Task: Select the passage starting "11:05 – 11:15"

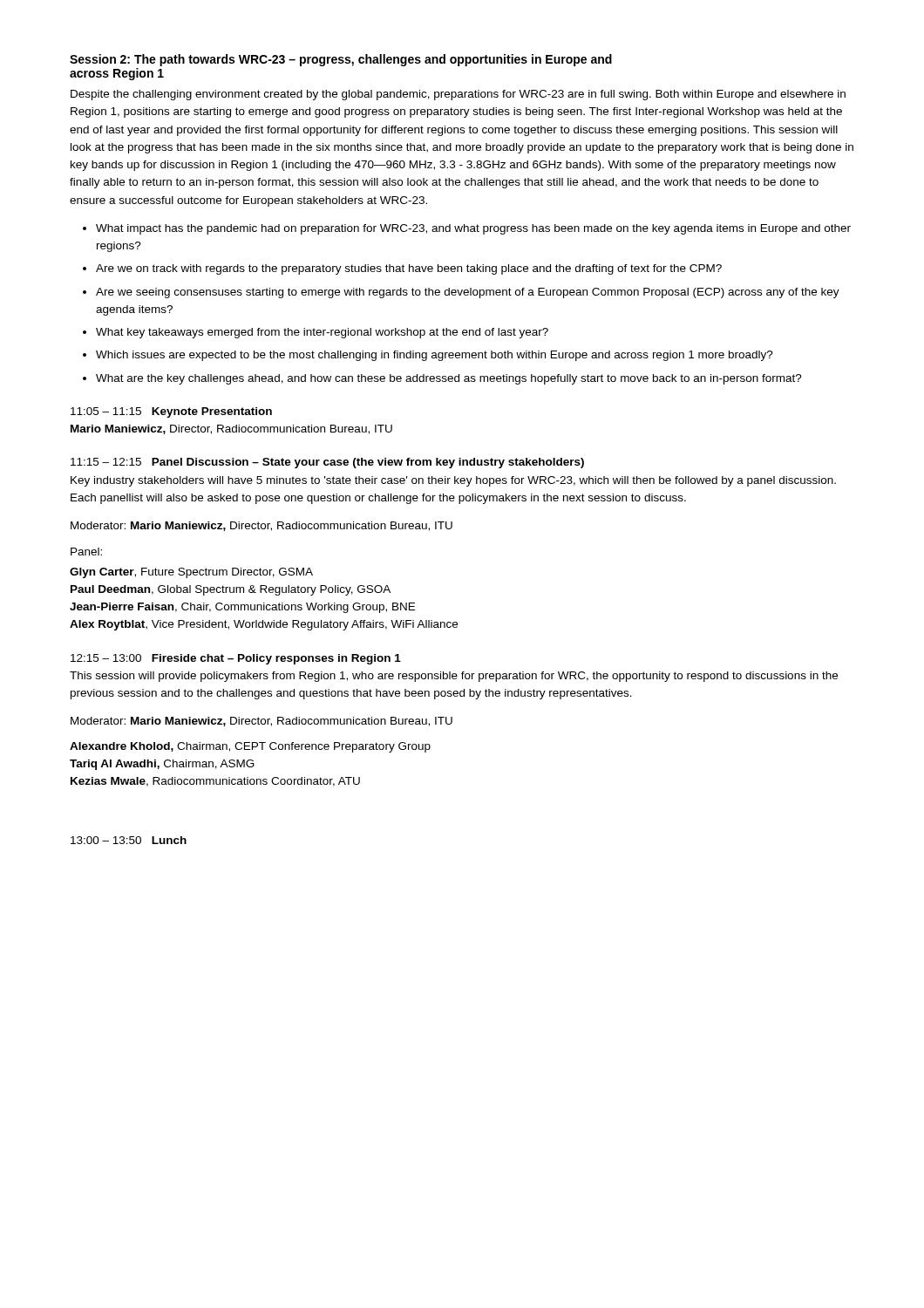Action: click(231, 420)
